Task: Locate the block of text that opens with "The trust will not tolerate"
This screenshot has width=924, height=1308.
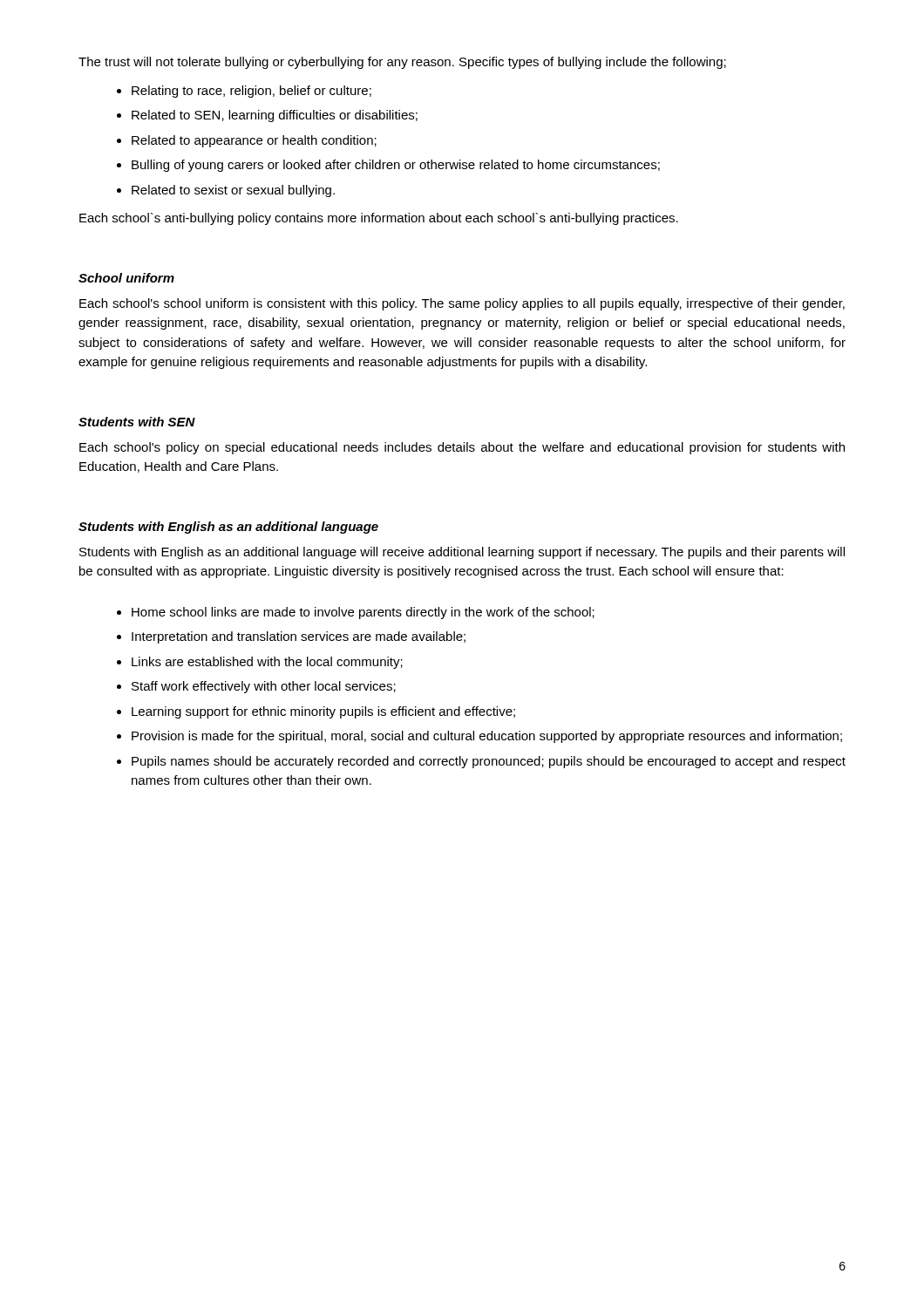Action: pos(462,62)
